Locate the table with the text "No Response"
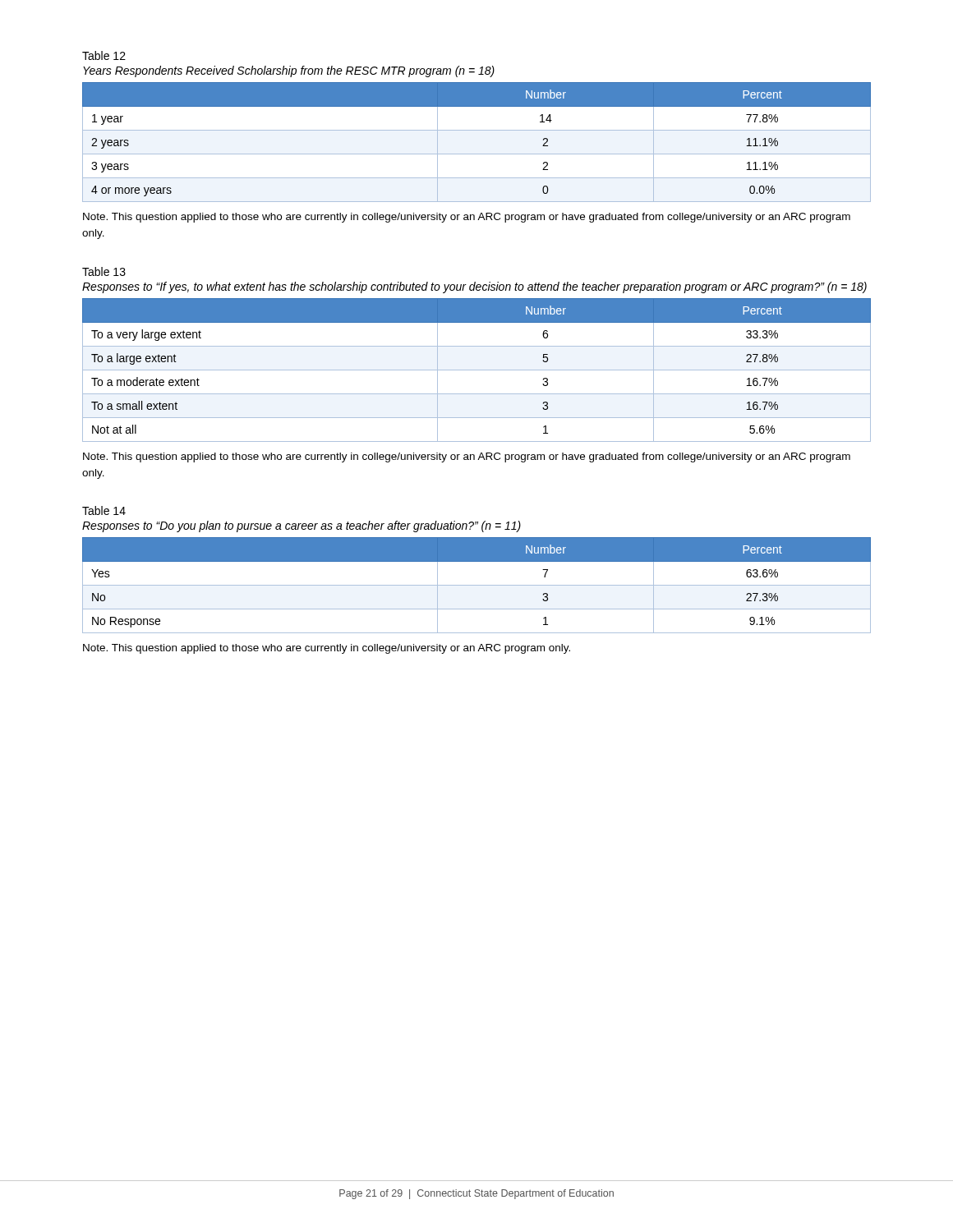953x1232 pixels. tap(476, 585)
